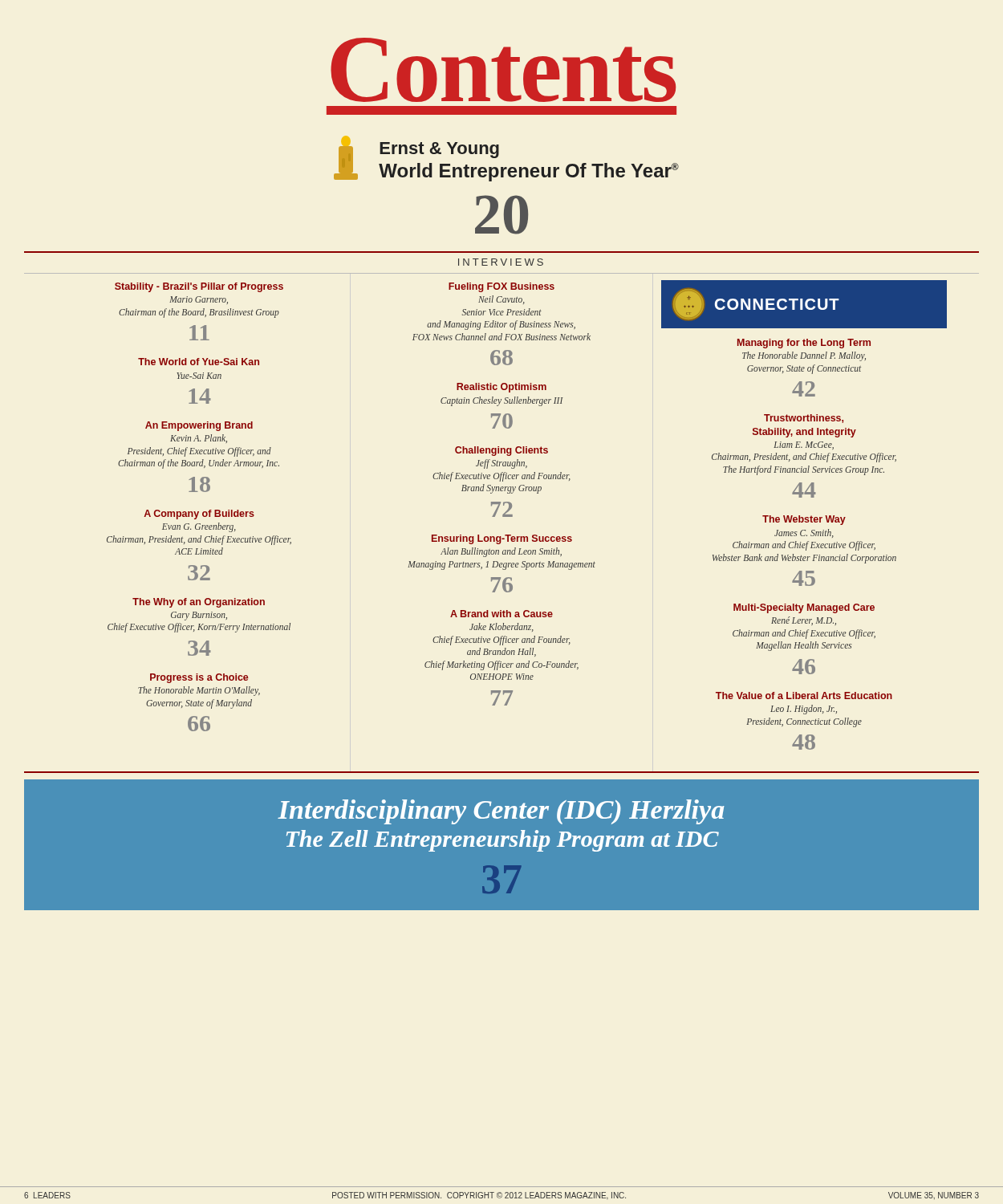The height and width of the screenshot is (1204, 1003).
Task: Select the block starting "Trustworthiness,Stability, and Integrity Liam E. McGee,Chairman, President, and"
Action: pos(804,457)
